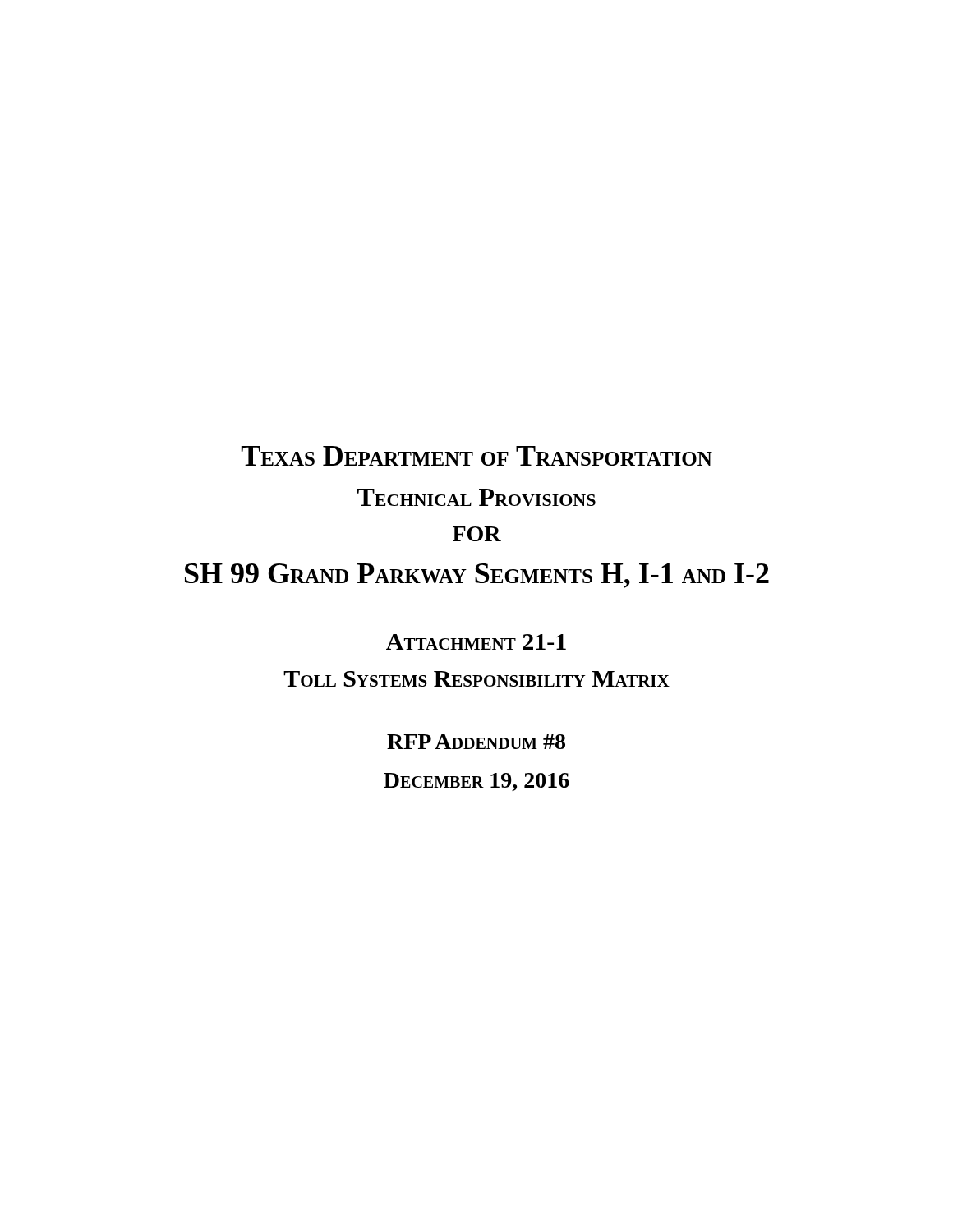Viewport: 953px width, 1232px height.
Task: Navigate to the element starting "RFP Addendum #8"
Action: click(476, 742)
